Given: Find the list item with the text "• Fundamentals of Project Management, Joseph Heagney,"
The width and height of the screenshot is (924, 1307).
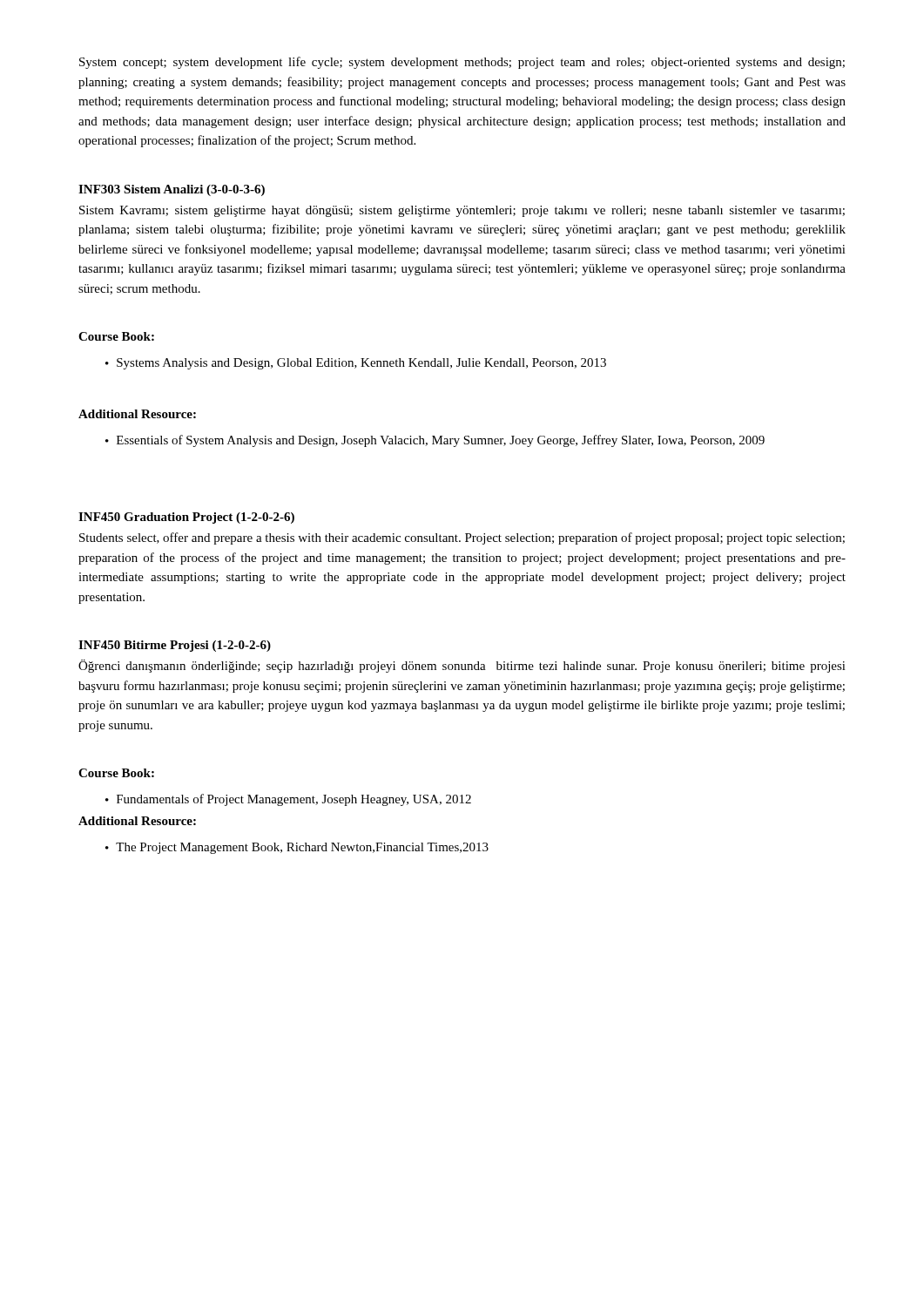Looking at the screenshot, I should 288,800.
